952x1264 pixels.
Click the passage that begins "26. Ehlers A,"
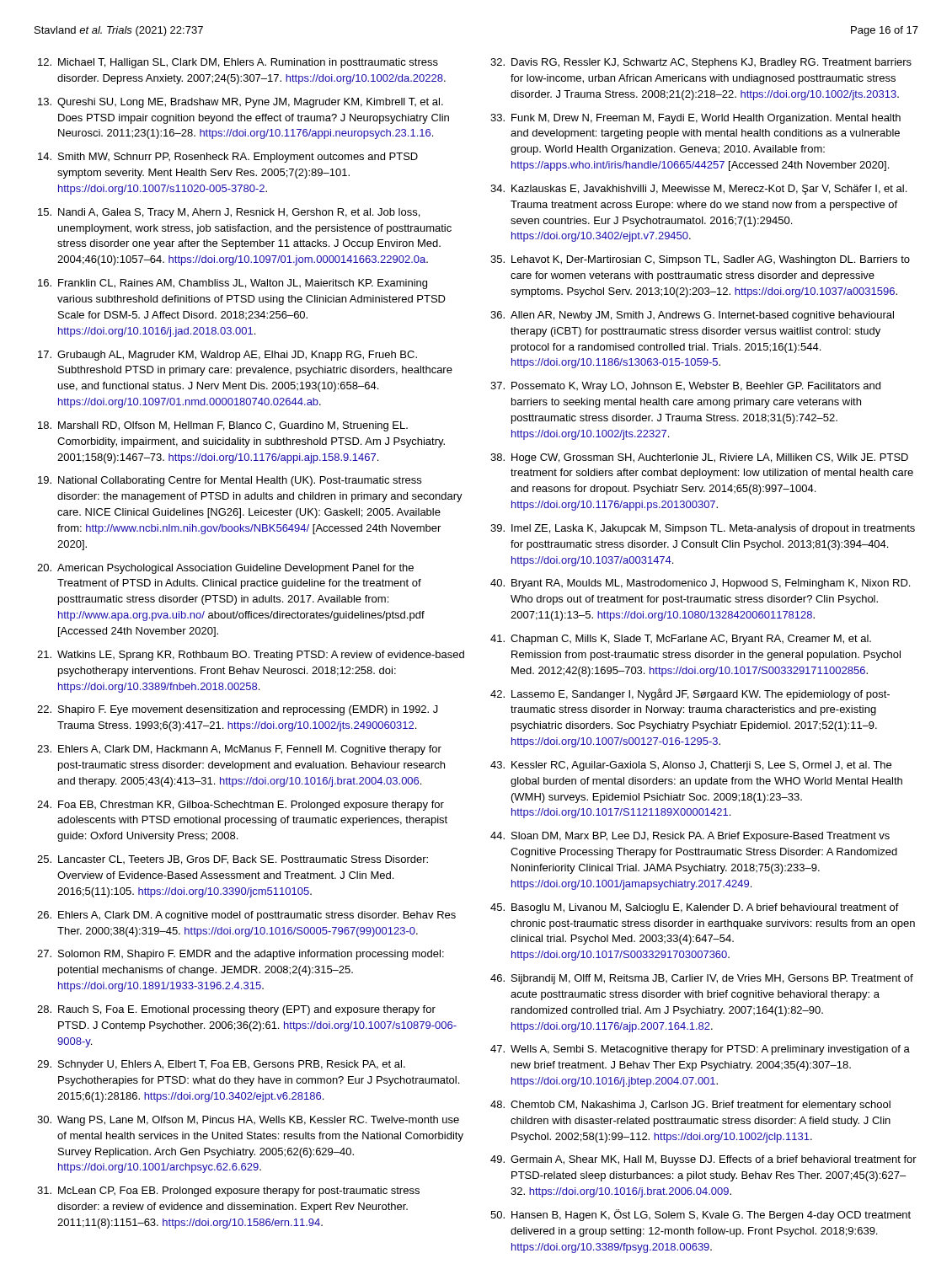[249, 923]
